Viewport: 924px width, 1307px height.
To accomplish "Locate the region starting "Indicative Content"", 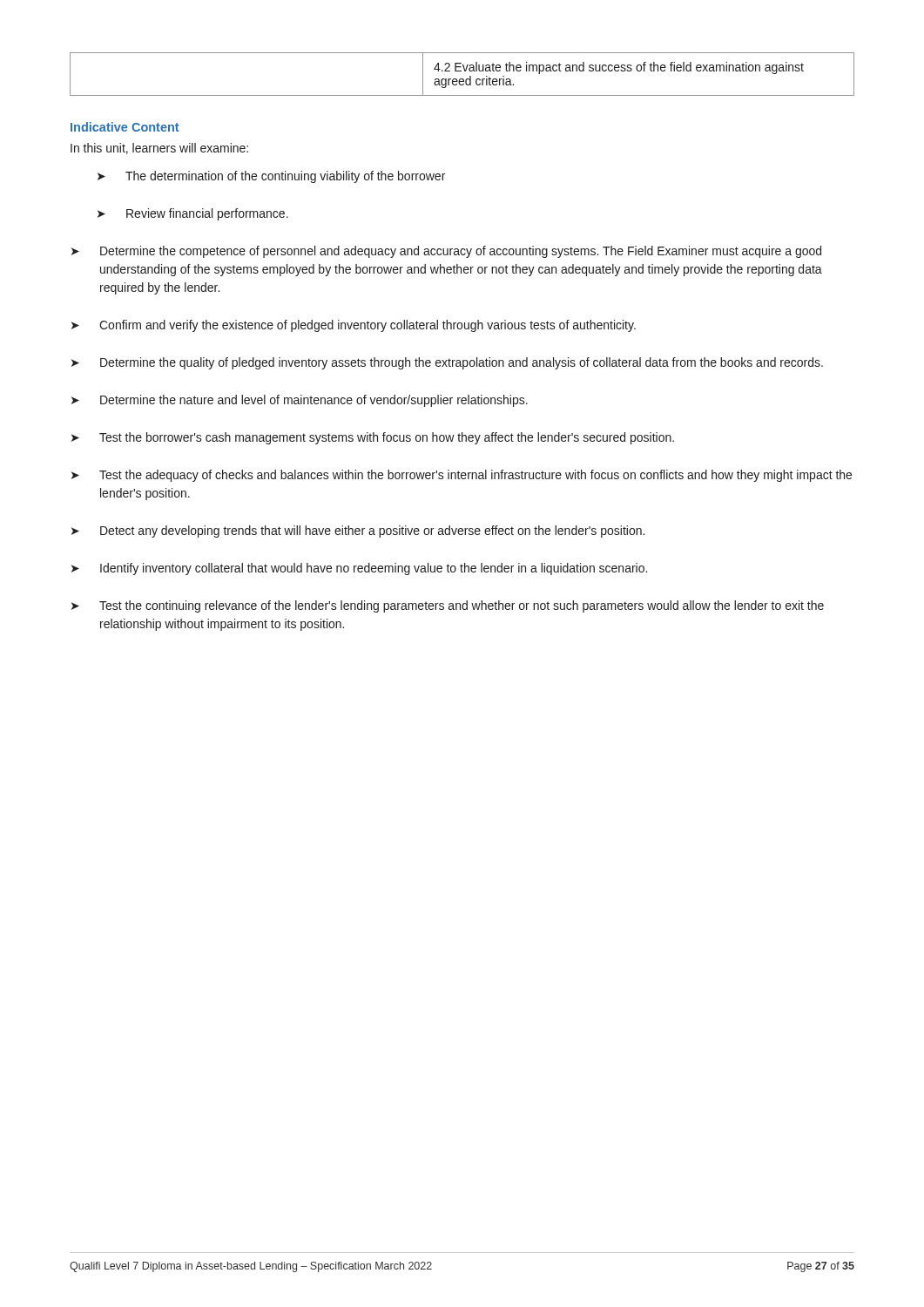I will click(124, 127).
